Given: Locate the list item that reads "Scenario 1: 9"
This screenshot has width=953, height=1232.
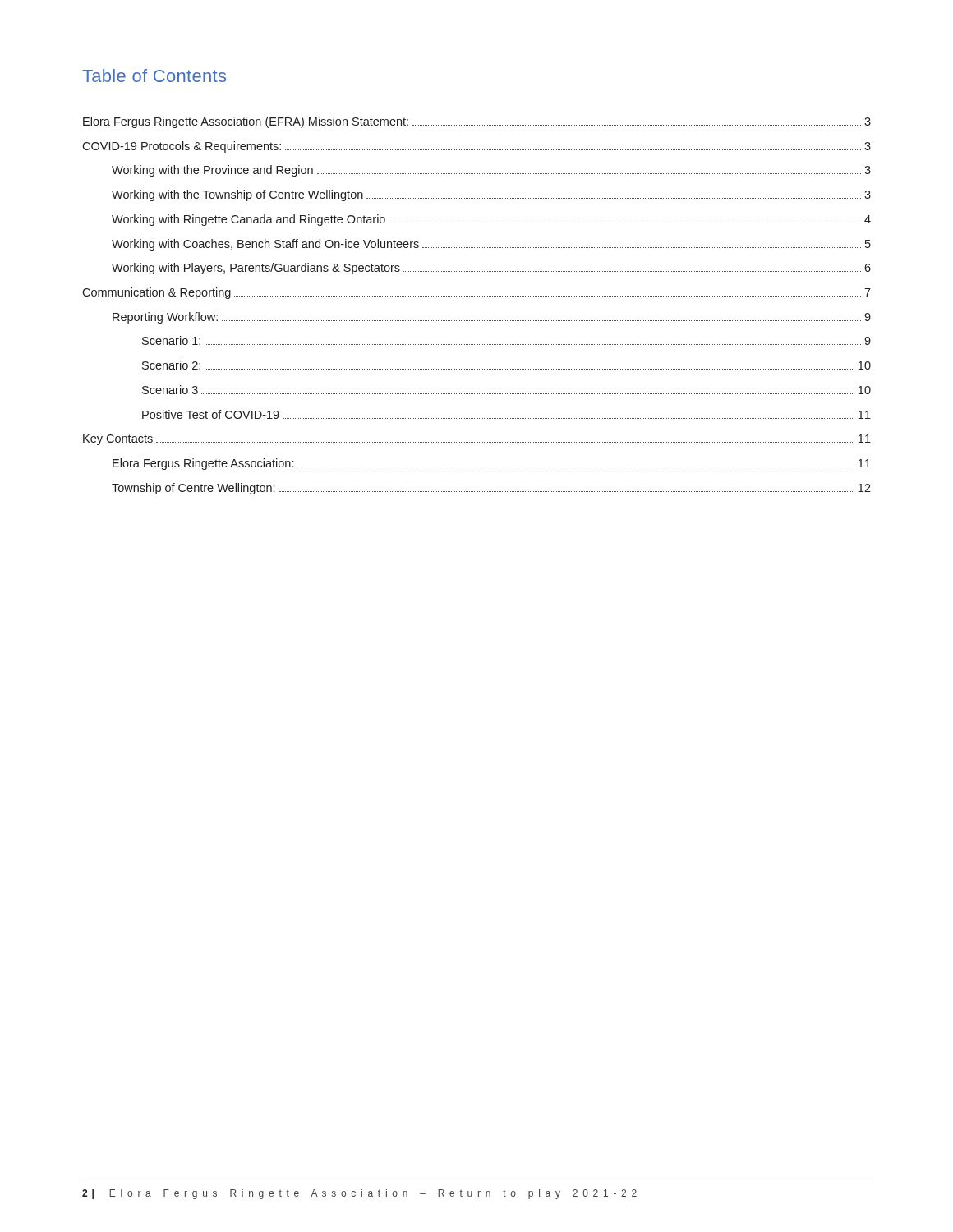Looking at the screenshot, I should pyautogui.click(x=506, y=342).
